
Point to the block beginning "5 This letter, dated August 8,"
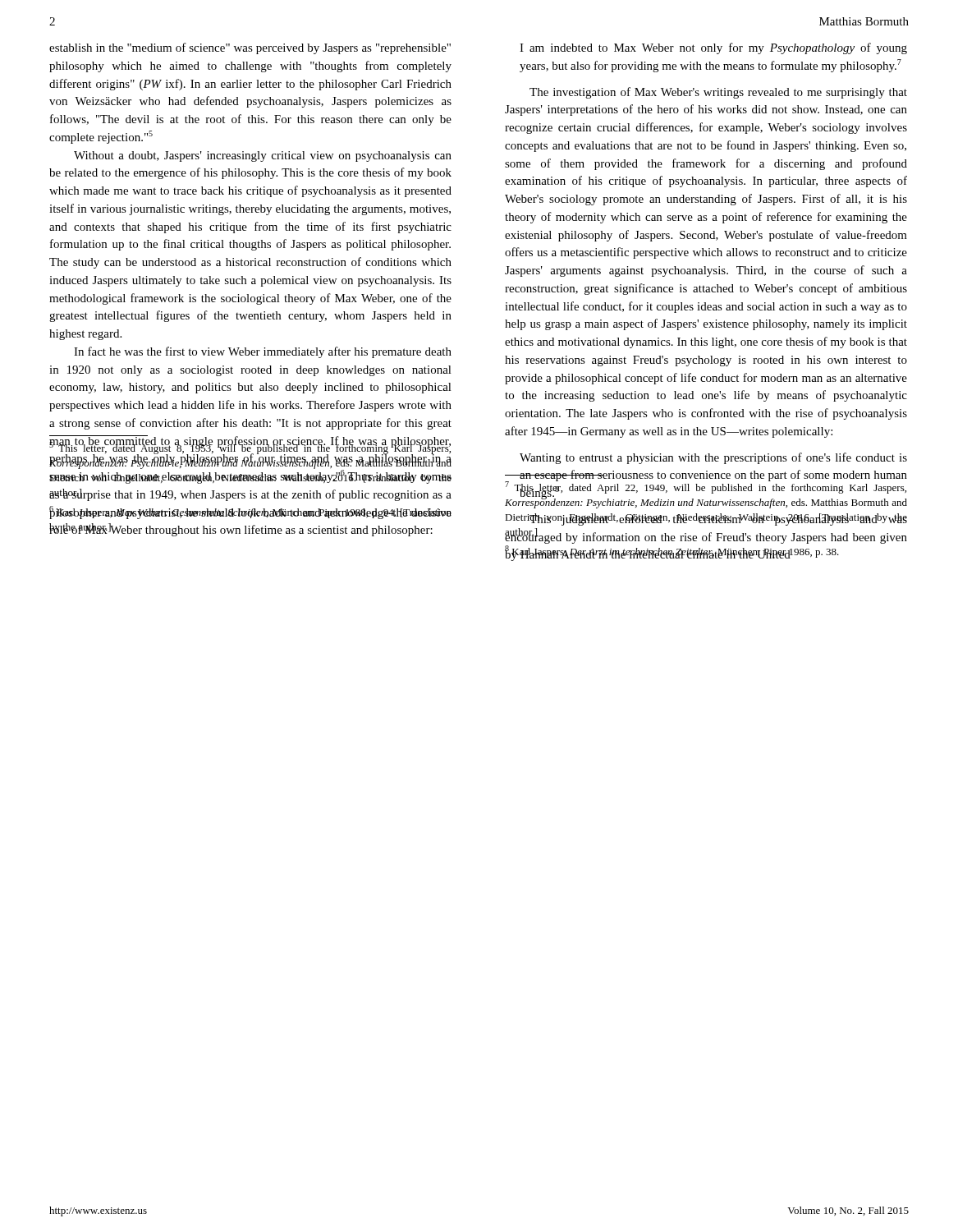[x=250, y=488]
